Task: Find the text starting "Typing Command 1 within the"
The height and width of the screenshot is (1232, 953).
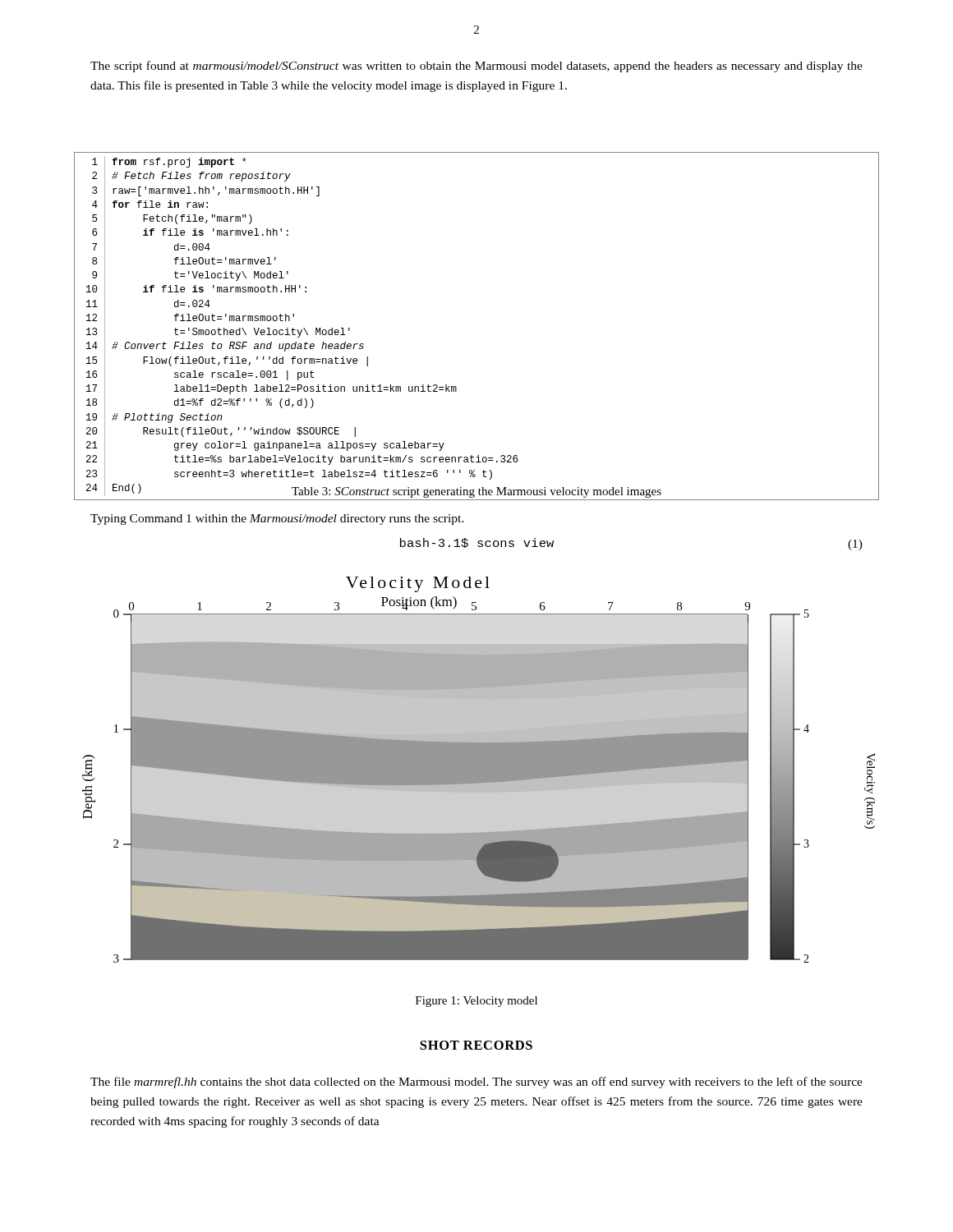Action: tap(277, 518)
